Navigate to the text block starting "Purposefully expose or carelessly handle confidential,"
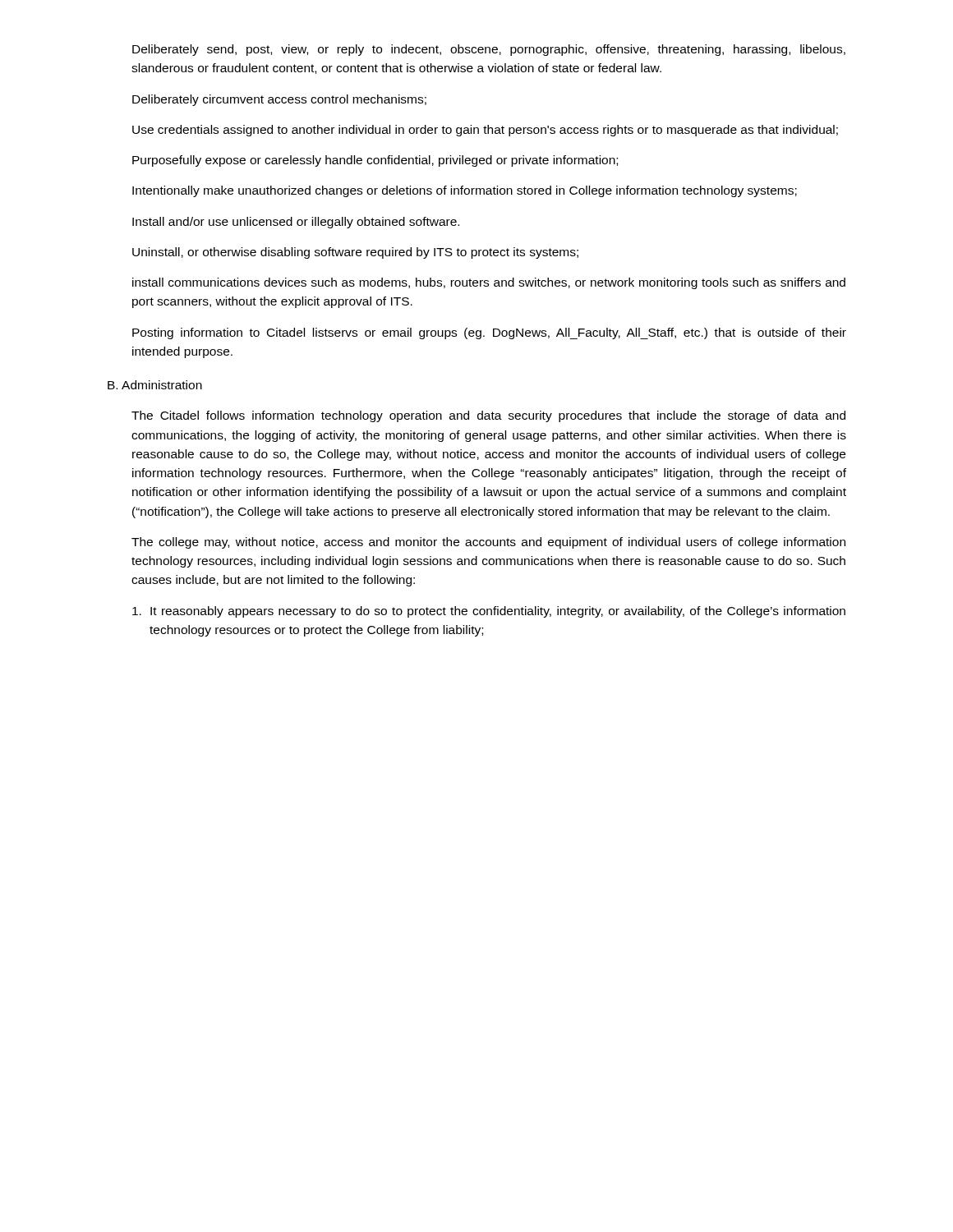Image resolution: width=953 pixels, height=1232 pixels. click(375, 160)
